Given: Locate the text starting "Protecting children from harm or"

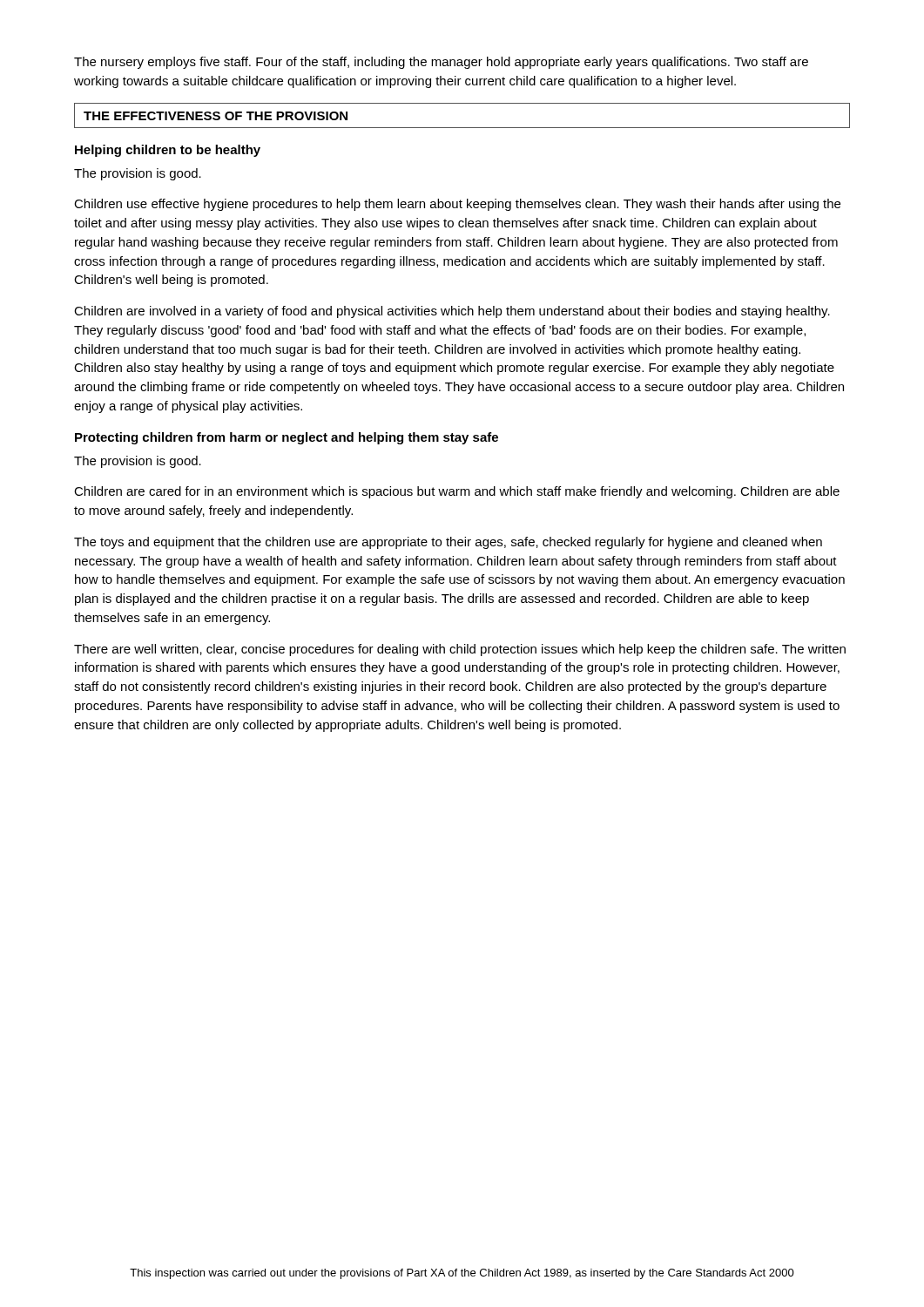Looking at the screenshot, I should click(x=286, y=437).
